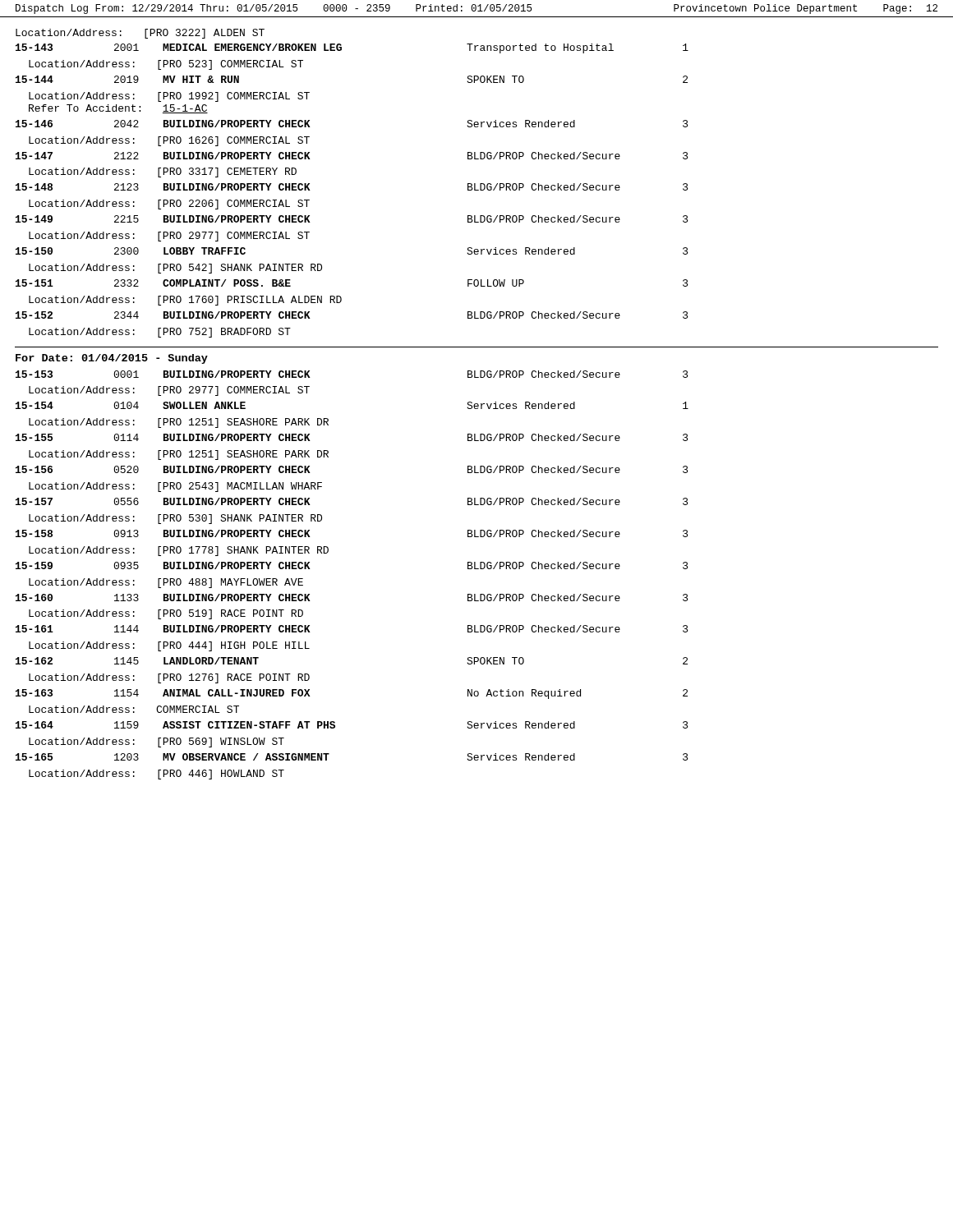Point to the region starting "15-143 2001 MEDICAL"
This screenshot has width=953, height=1232.
click(x=476, y=56)
